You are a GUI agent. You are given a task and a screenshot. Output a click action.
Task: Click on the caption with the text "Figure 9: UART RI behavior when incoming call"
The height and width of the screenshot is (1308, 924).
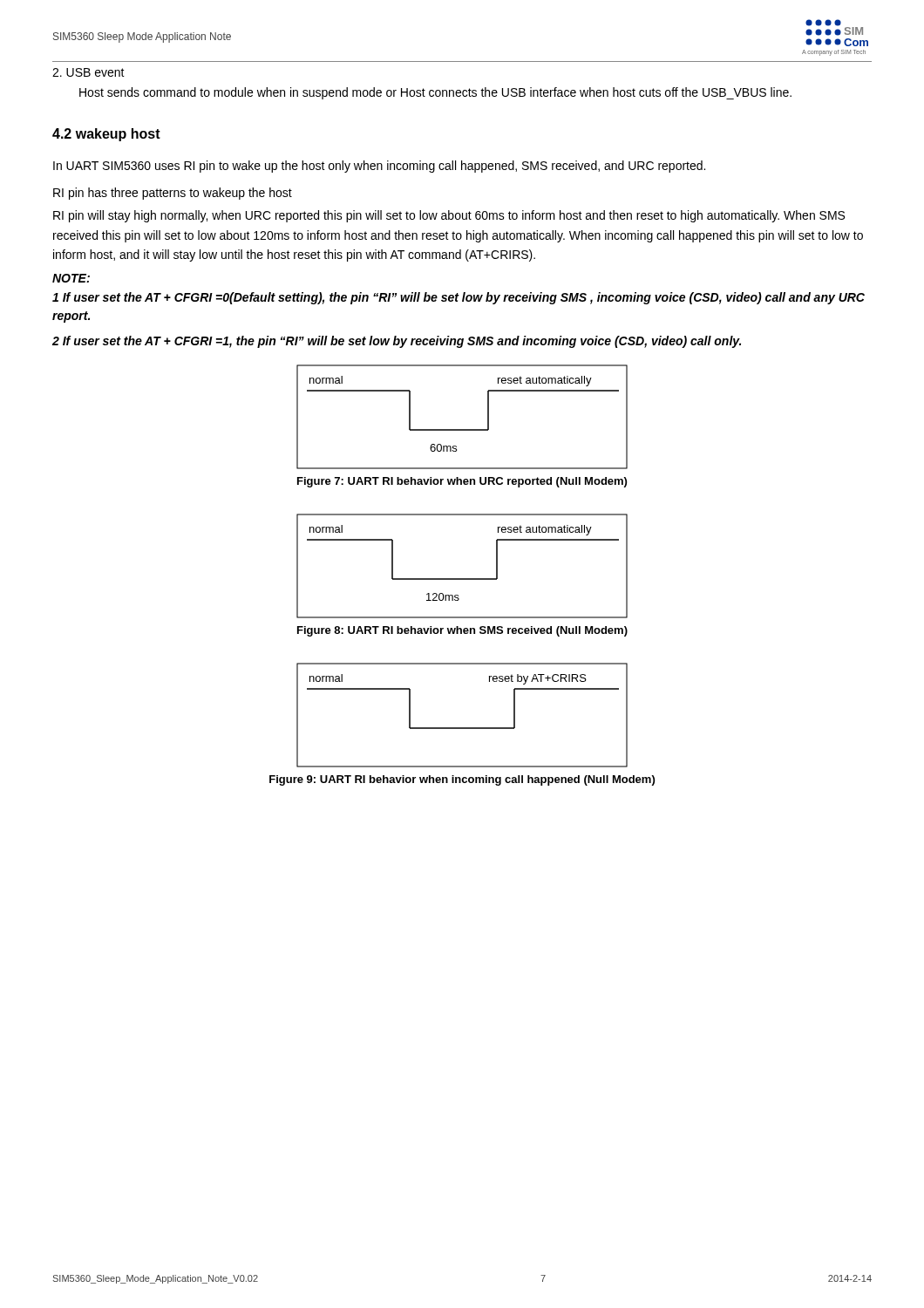point(462,779)
